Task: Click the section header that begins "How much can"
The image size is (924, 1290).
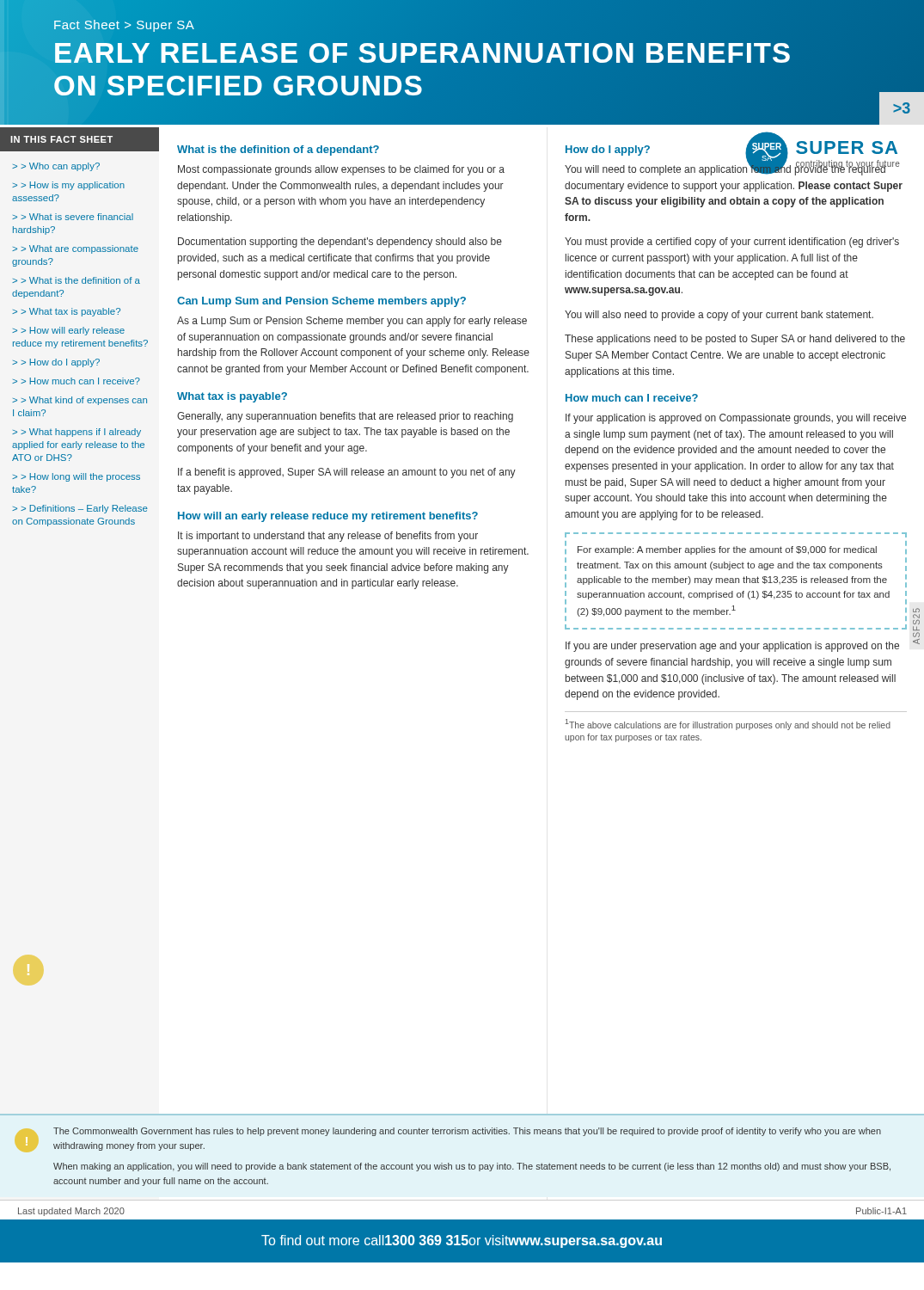Action: coord(632,398)
